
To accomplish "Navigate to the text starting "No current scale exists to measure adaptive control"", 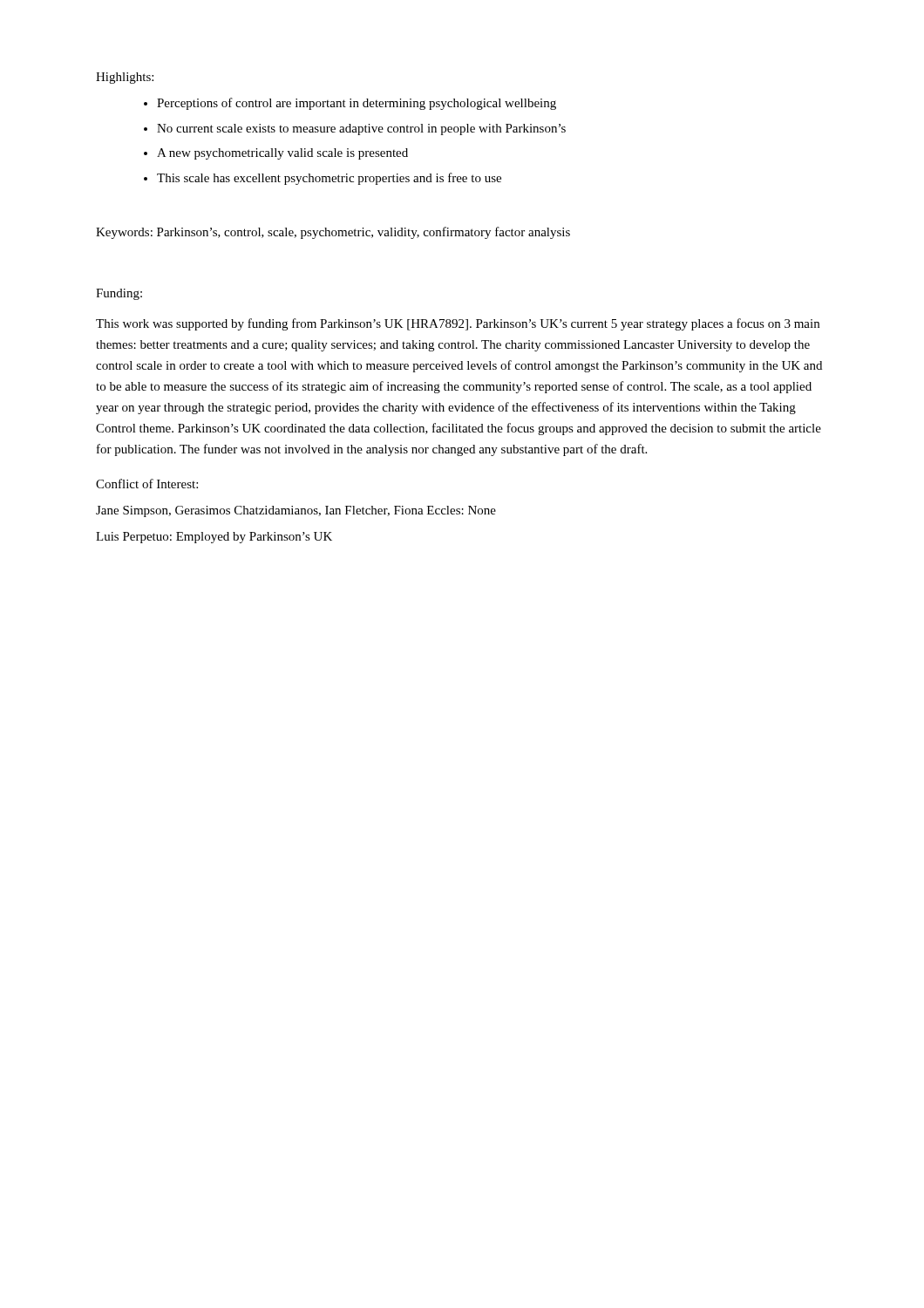I will click(x=492, y=128).
